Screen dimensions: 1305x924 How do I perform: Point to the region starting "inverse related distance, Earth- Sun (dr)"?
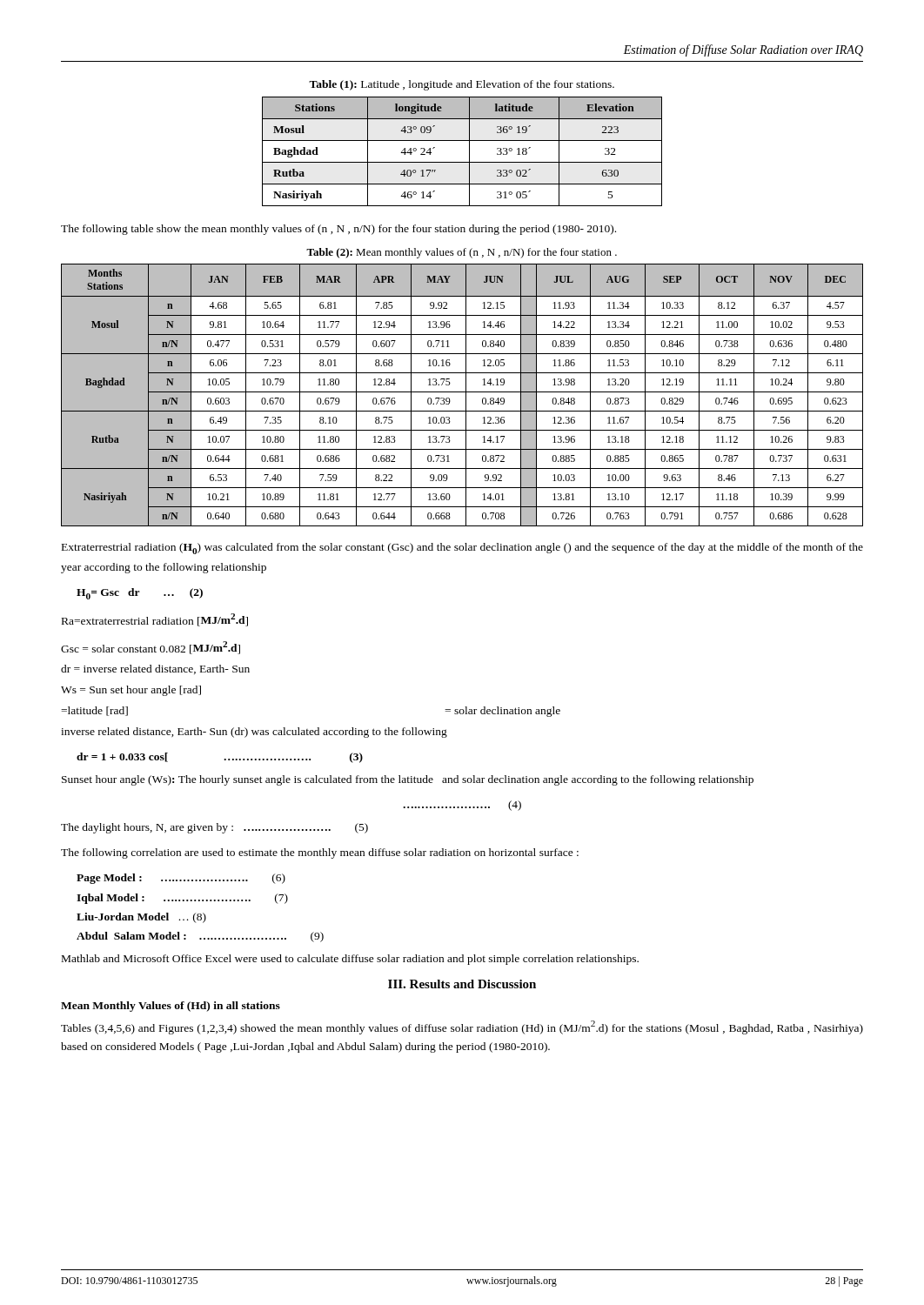pyautogui.click(x=254, y=731)
